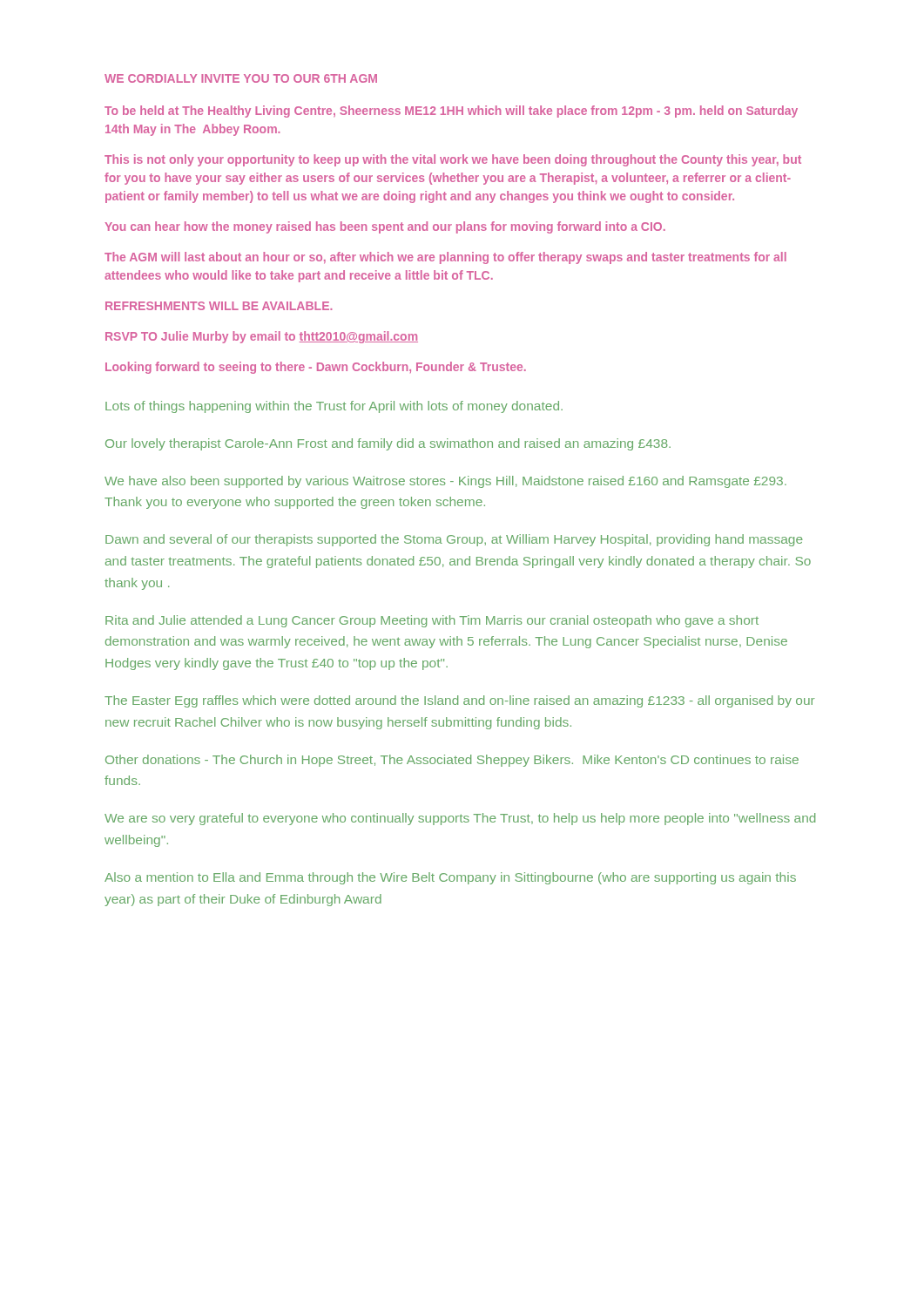Select the text block that reads "This is not only your opportunity"
Viewport: 924px width, 1307px height.
[462, 178]
